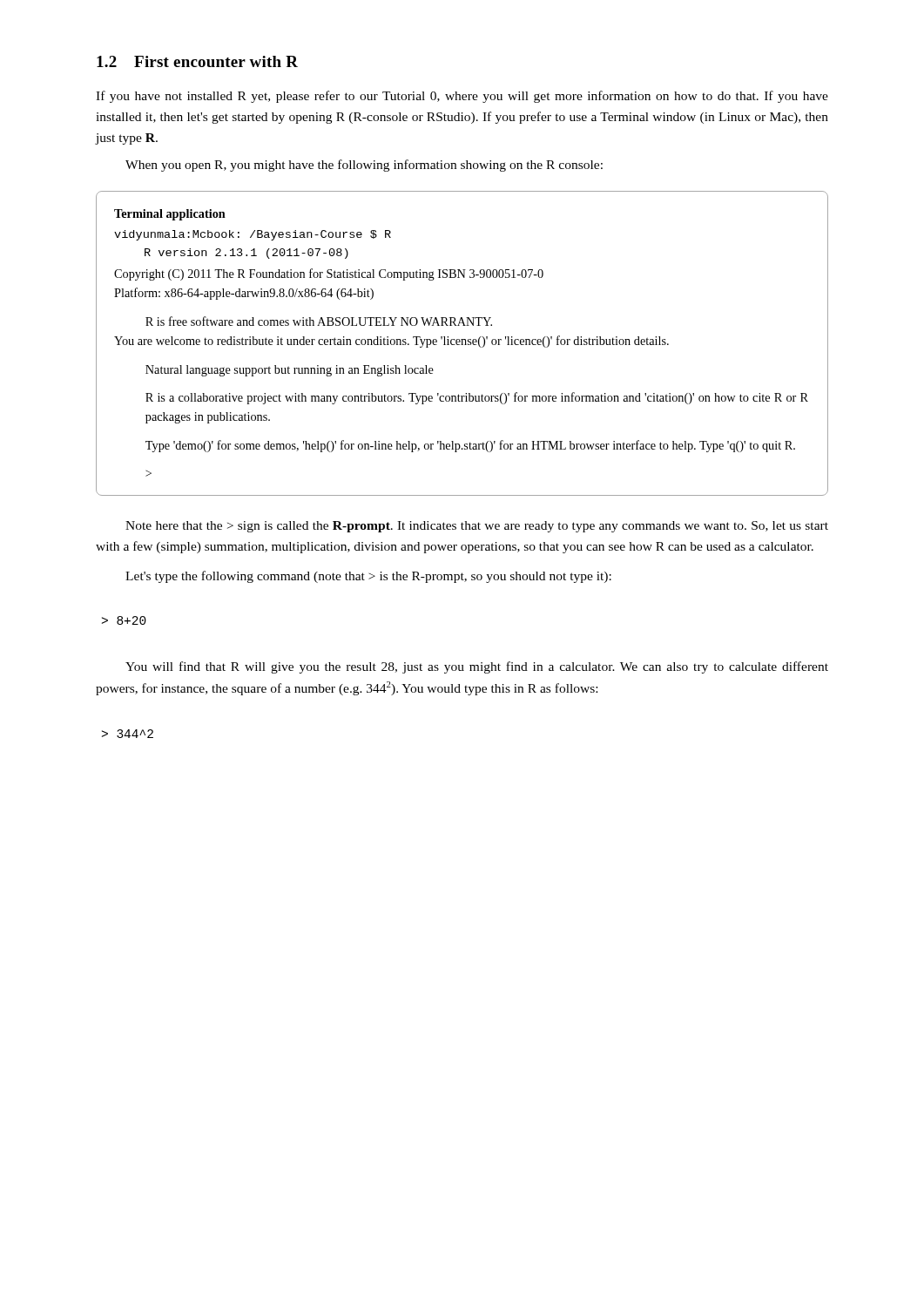This screenshot has width=924, height=1307.
Task: Where is the passage that starts "You will find that R"?
Action: [x=462, y=677]
